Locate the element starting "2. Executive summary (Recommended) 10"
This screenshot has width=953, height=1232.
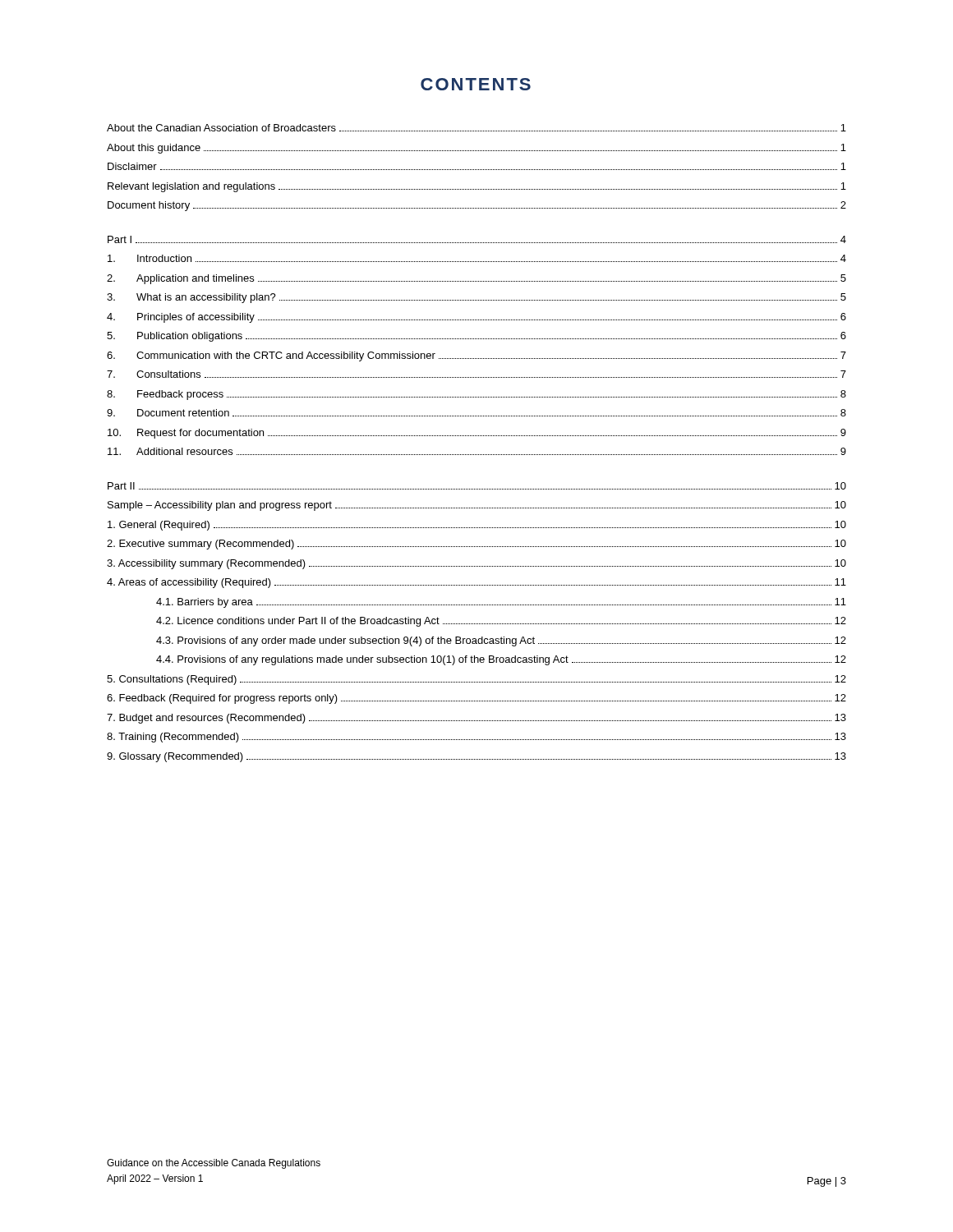coord(476,544)
